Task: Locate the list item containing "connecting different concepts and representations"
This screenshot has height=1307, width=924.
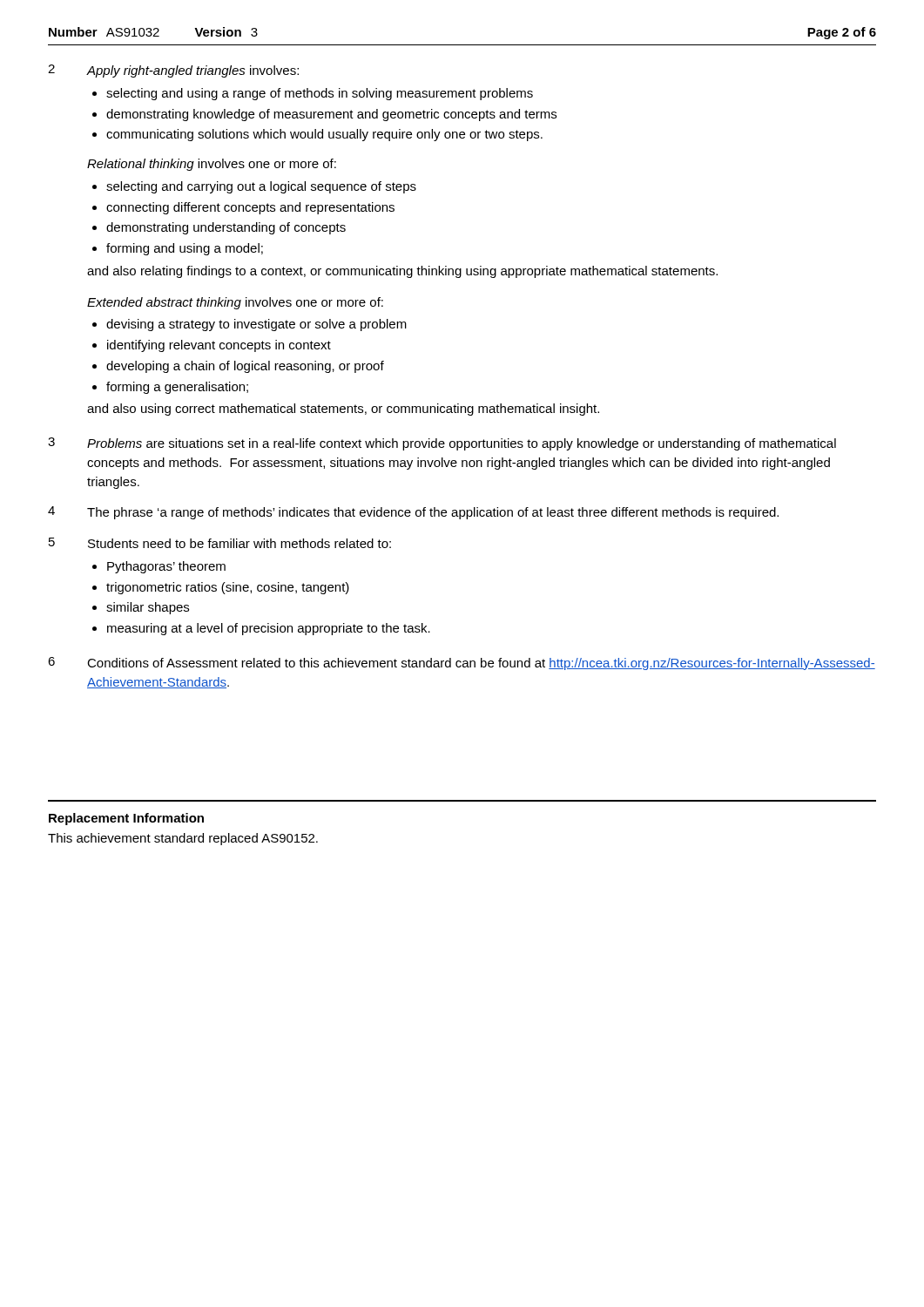Action: 250,208
